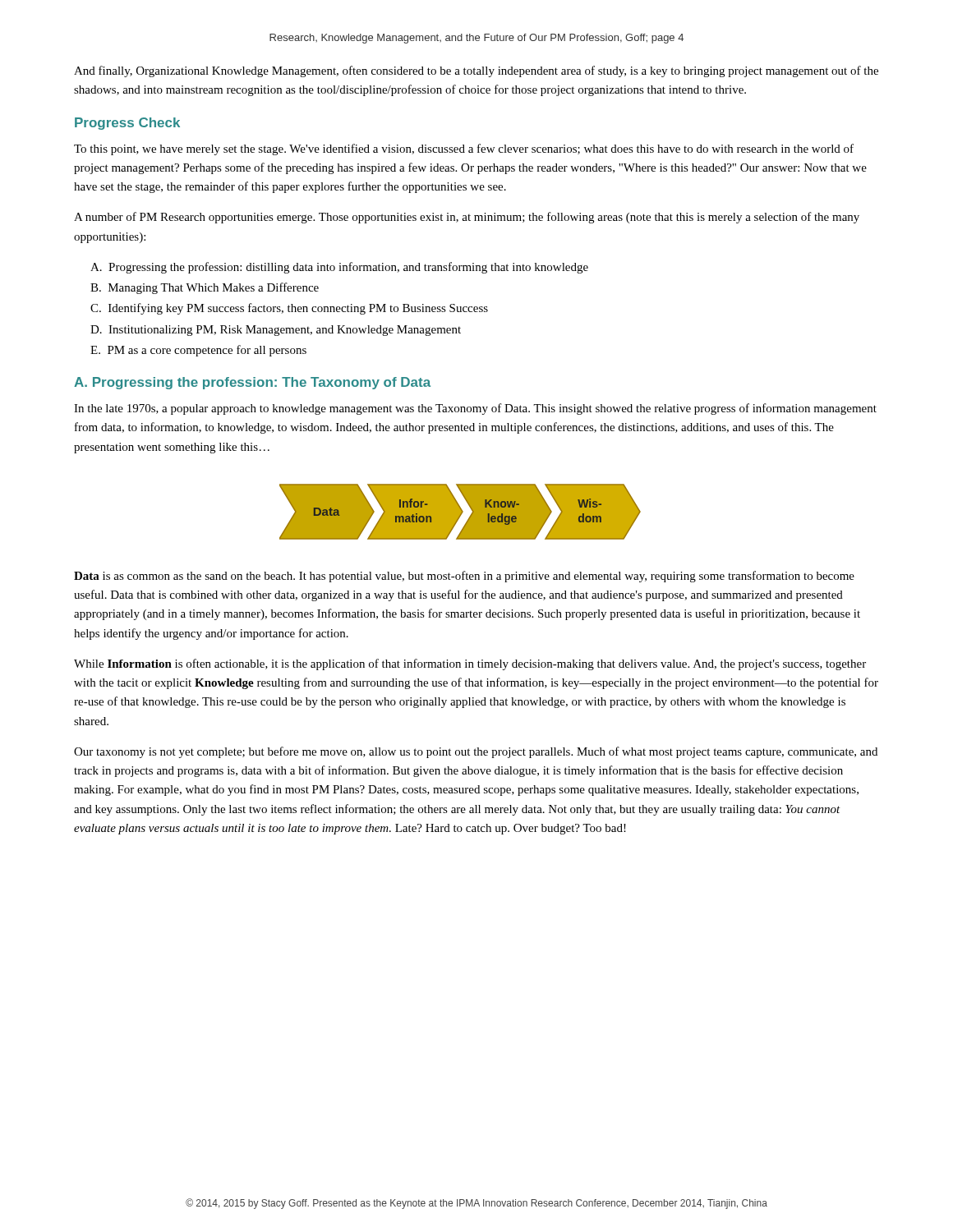Point to the text block starting "To this point, we have merely set"
This screenshot has height=1232, width=953.
470,167
